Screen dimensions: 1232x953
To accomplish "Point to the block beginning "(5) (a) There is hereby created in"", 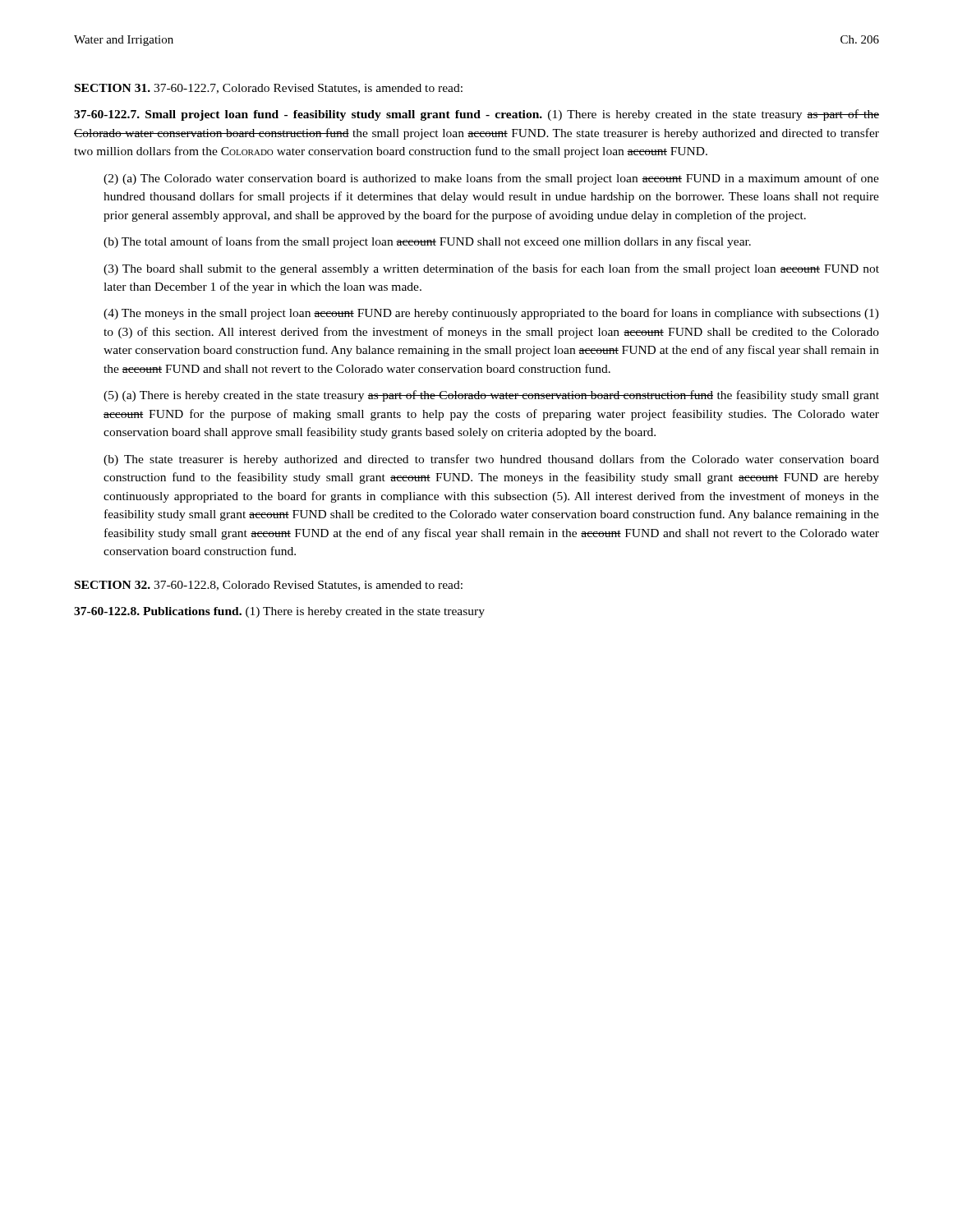I will pos(491,414).
